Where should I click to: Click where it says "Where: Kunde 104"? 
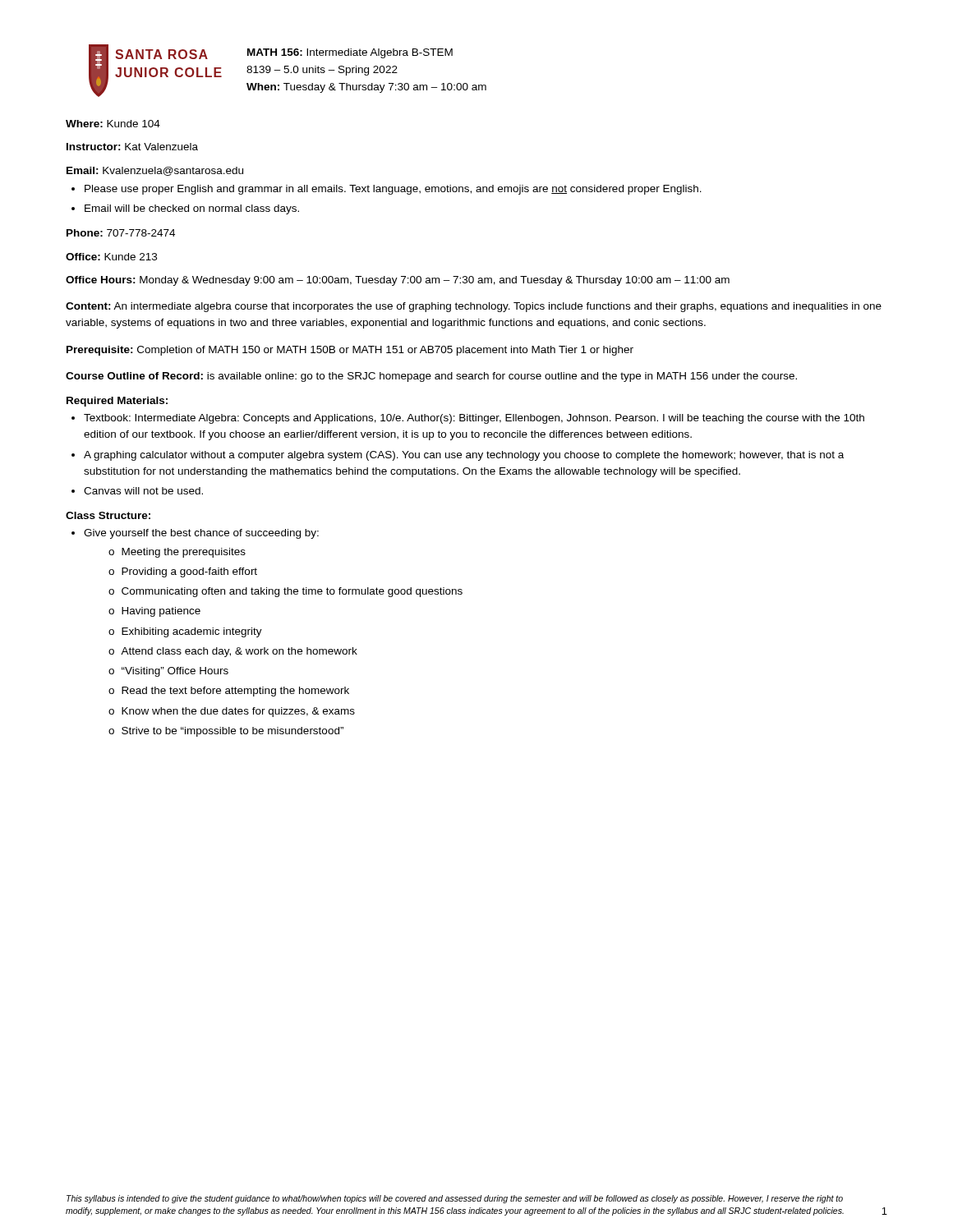pos(113,124)
